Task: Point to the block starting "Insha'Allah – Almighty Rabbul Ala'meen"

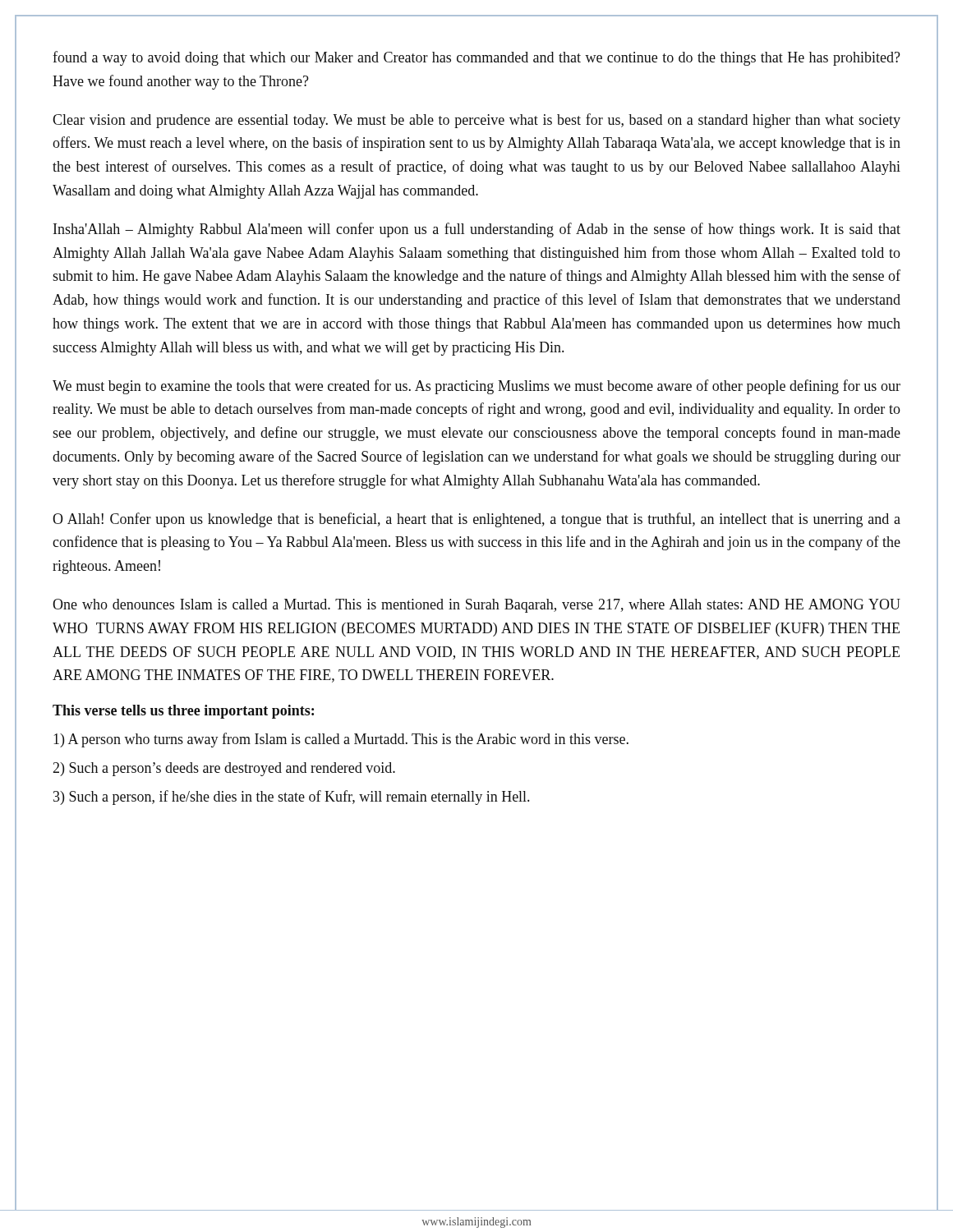Action: (x=476, y=288)
